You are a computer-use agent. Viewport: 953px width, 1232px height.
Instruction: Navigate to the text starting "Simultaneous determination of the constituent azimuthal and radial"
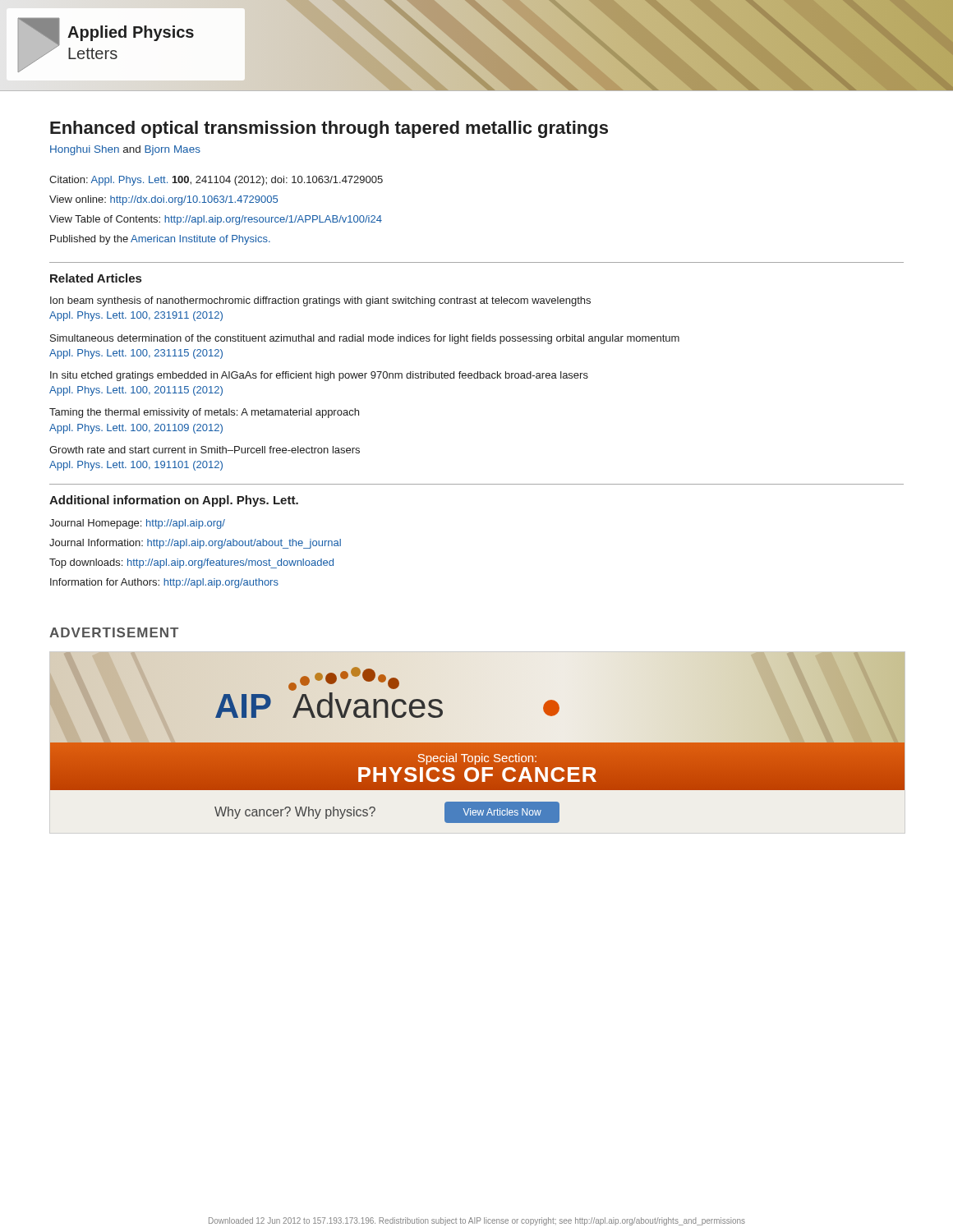pyautogui.click(x=365, y=345)
